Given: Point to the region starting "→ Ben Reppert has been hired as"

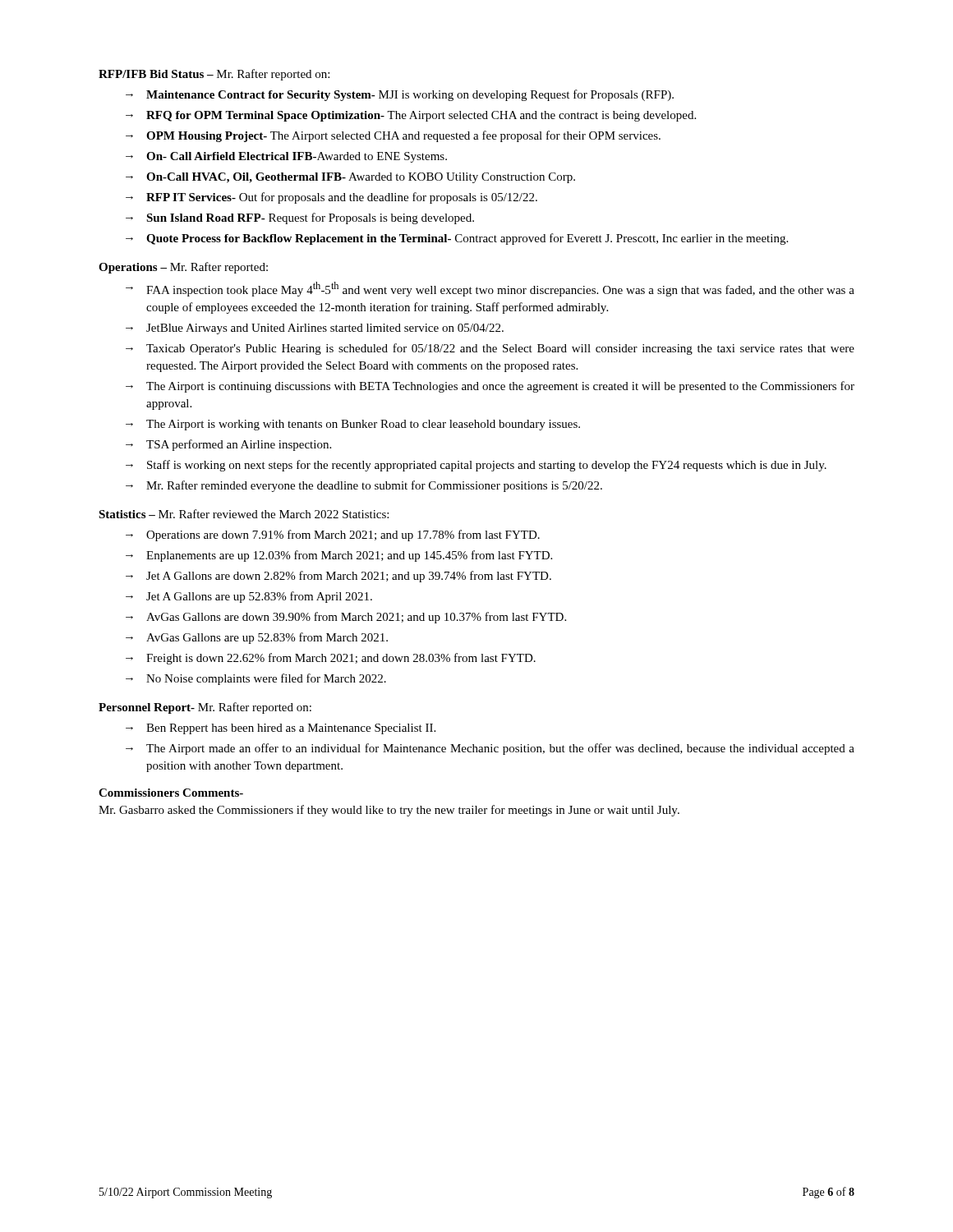Looking at the screenshot, I should tap(281, 729).
